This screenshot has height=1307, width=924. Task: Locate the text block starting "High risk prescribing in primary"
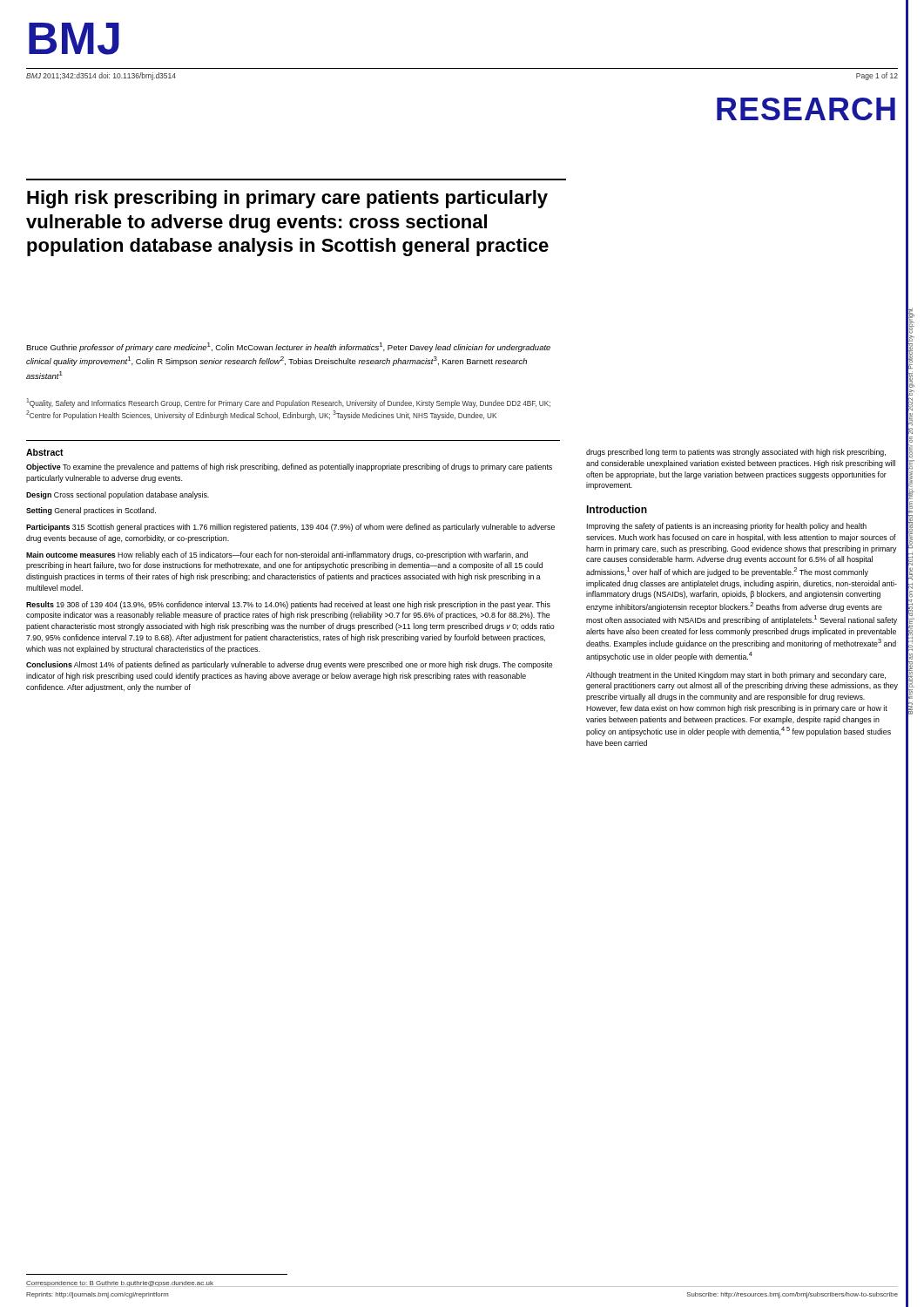tap(288, 221)
